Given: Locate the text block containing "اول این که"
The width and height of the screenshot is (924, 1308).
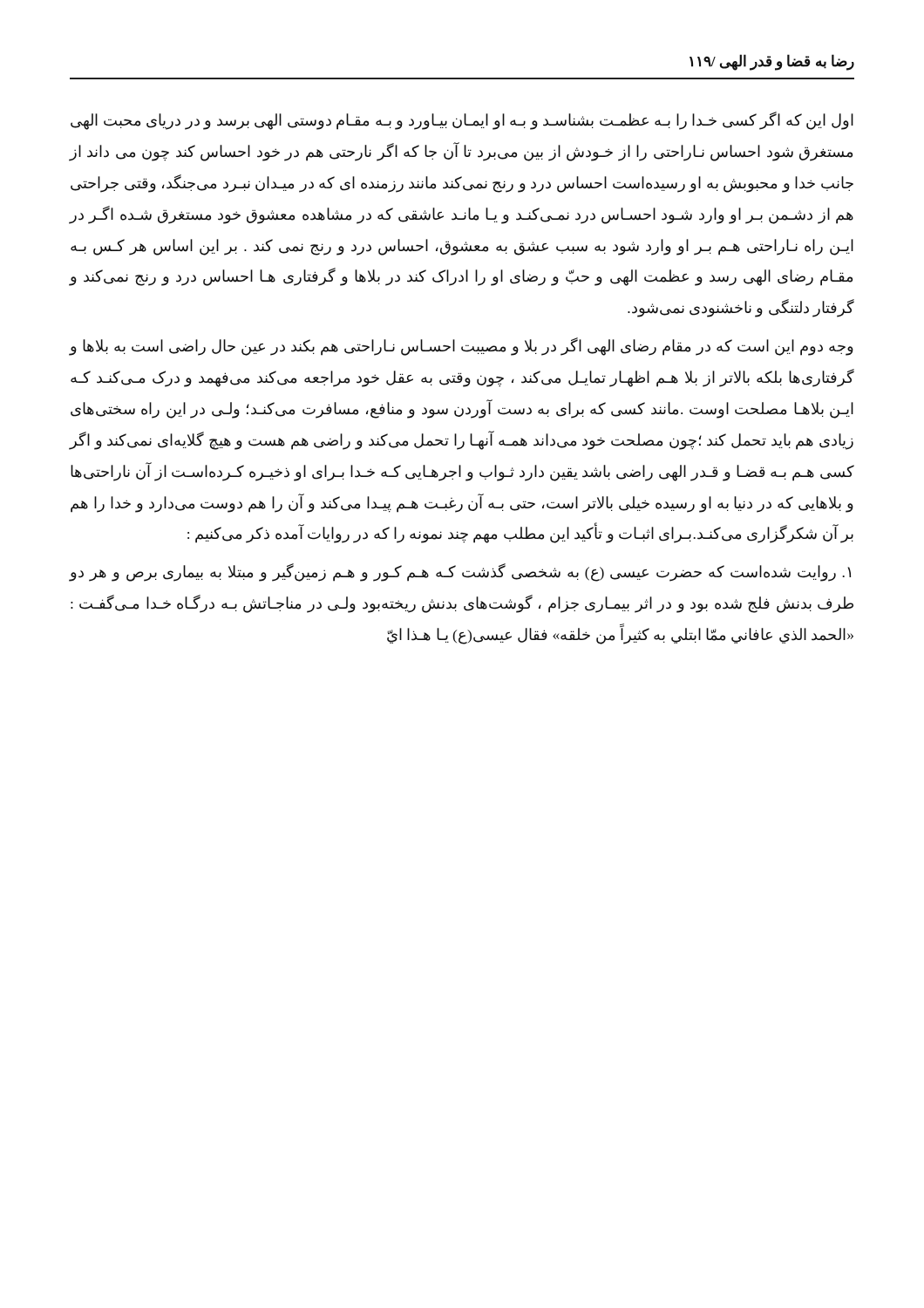Looking at the screenshot, I should [462, 214].
